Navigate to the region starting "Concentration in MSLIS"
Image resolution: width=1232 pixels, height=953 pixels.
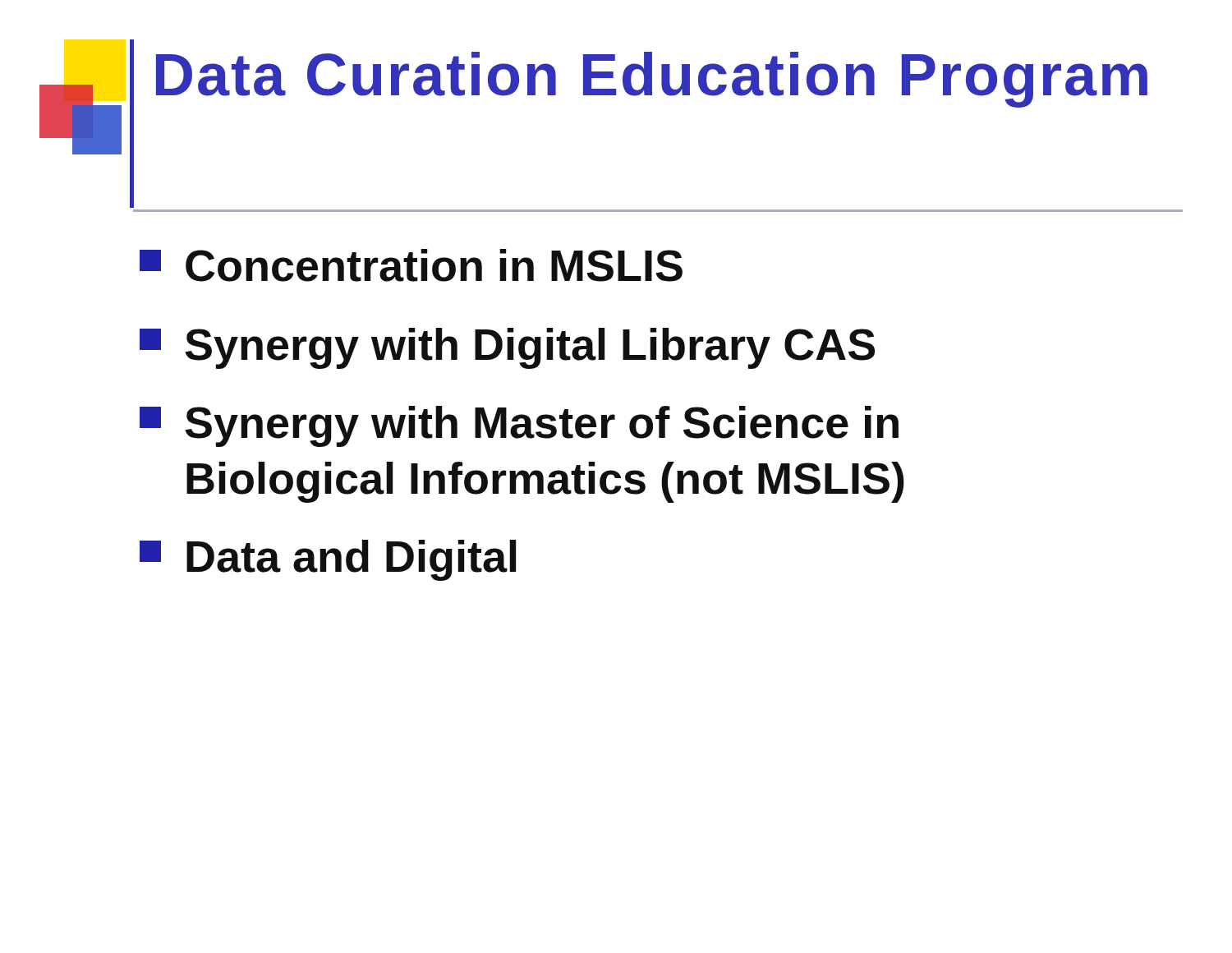tap(412, 266)
